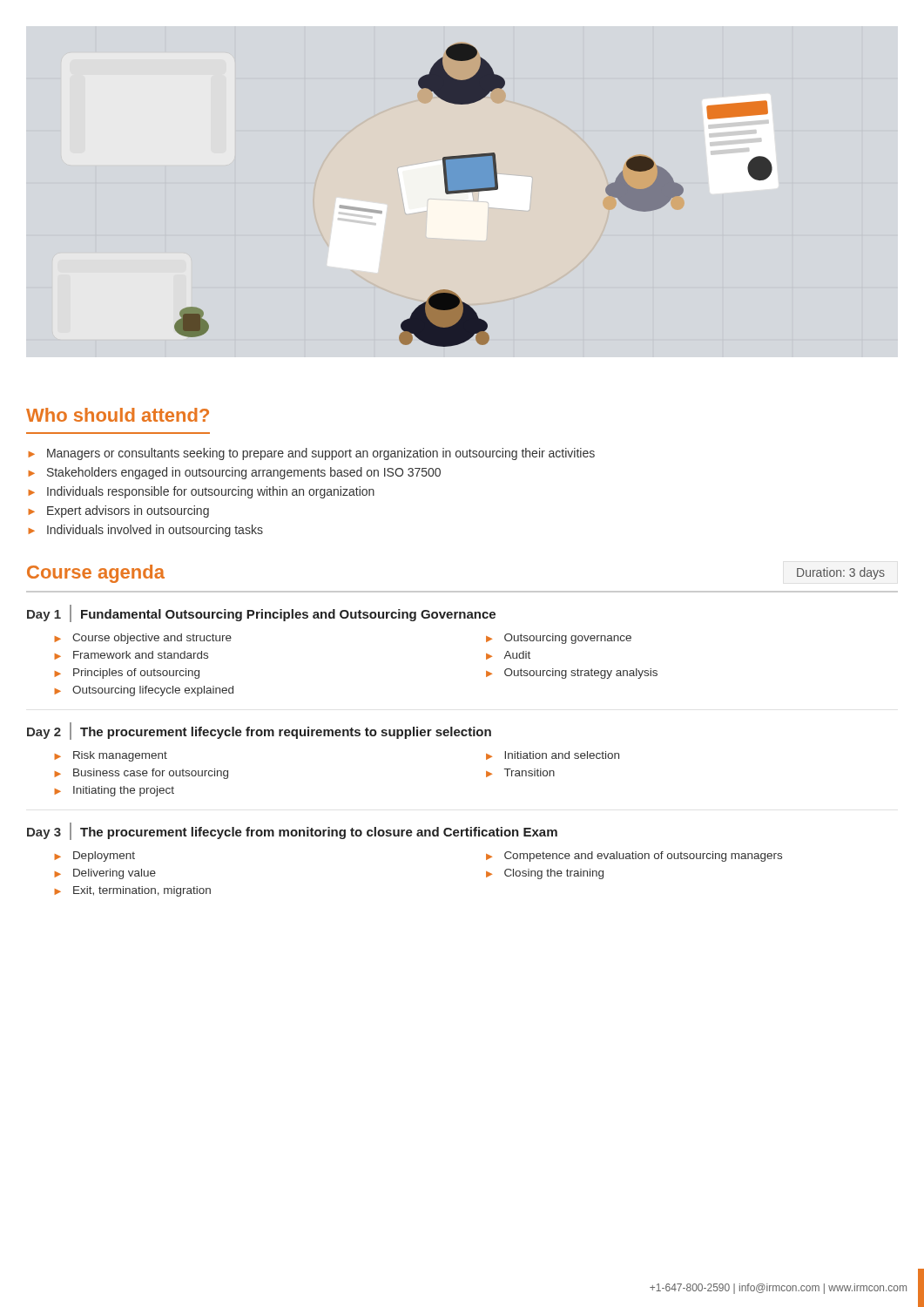Image resolution: width=924 pixels, height=1307 pixels.
Task: Point to the block beginning "► Stakeholders engaged in outsourcing arrangements based on"
Action: click(234, 472)
